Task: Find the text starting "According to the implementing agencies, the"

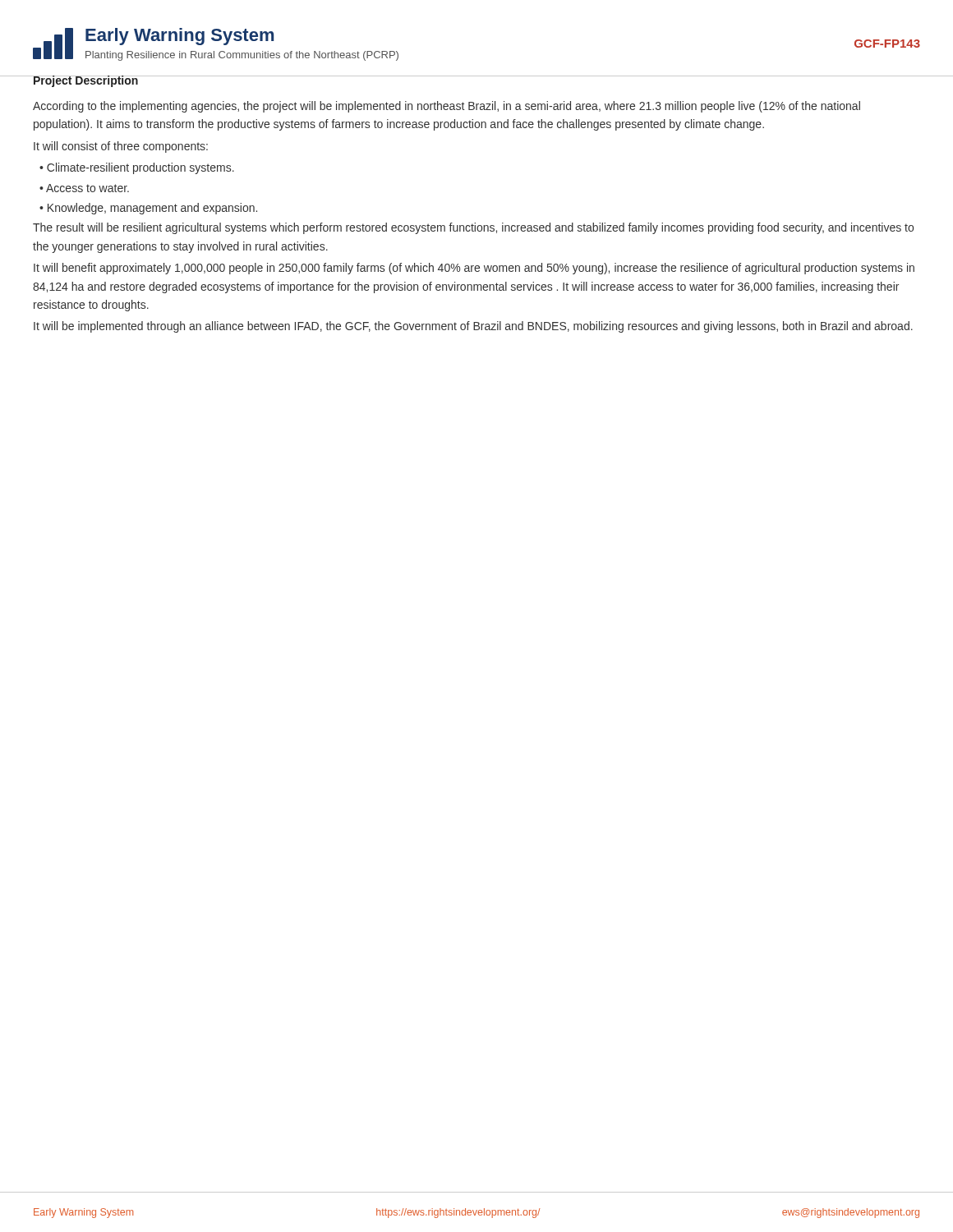Action: pos(447,115)
